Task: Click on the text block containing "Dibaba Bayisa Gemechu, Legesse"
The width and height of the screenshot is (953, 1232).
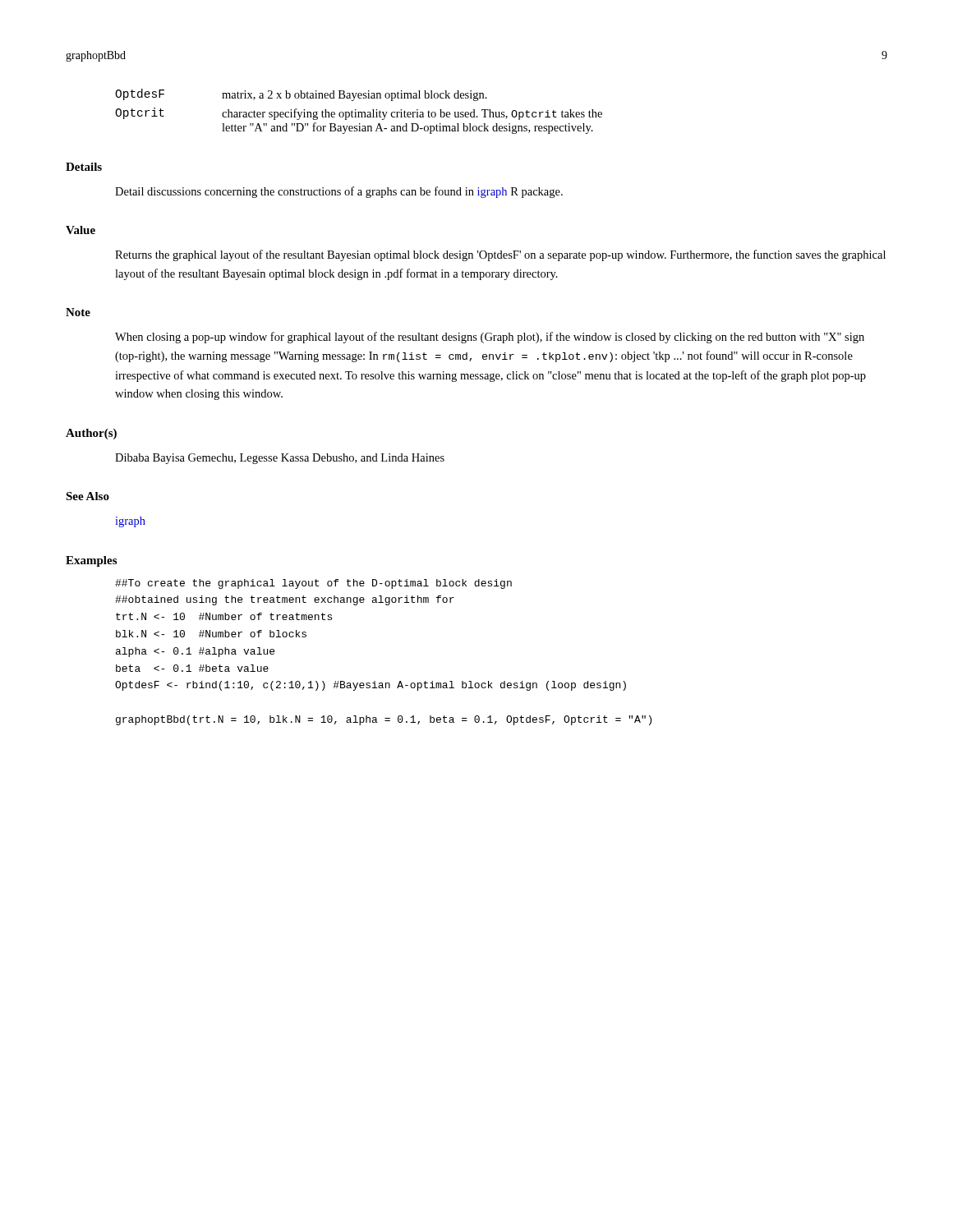Action: point(280,457)
